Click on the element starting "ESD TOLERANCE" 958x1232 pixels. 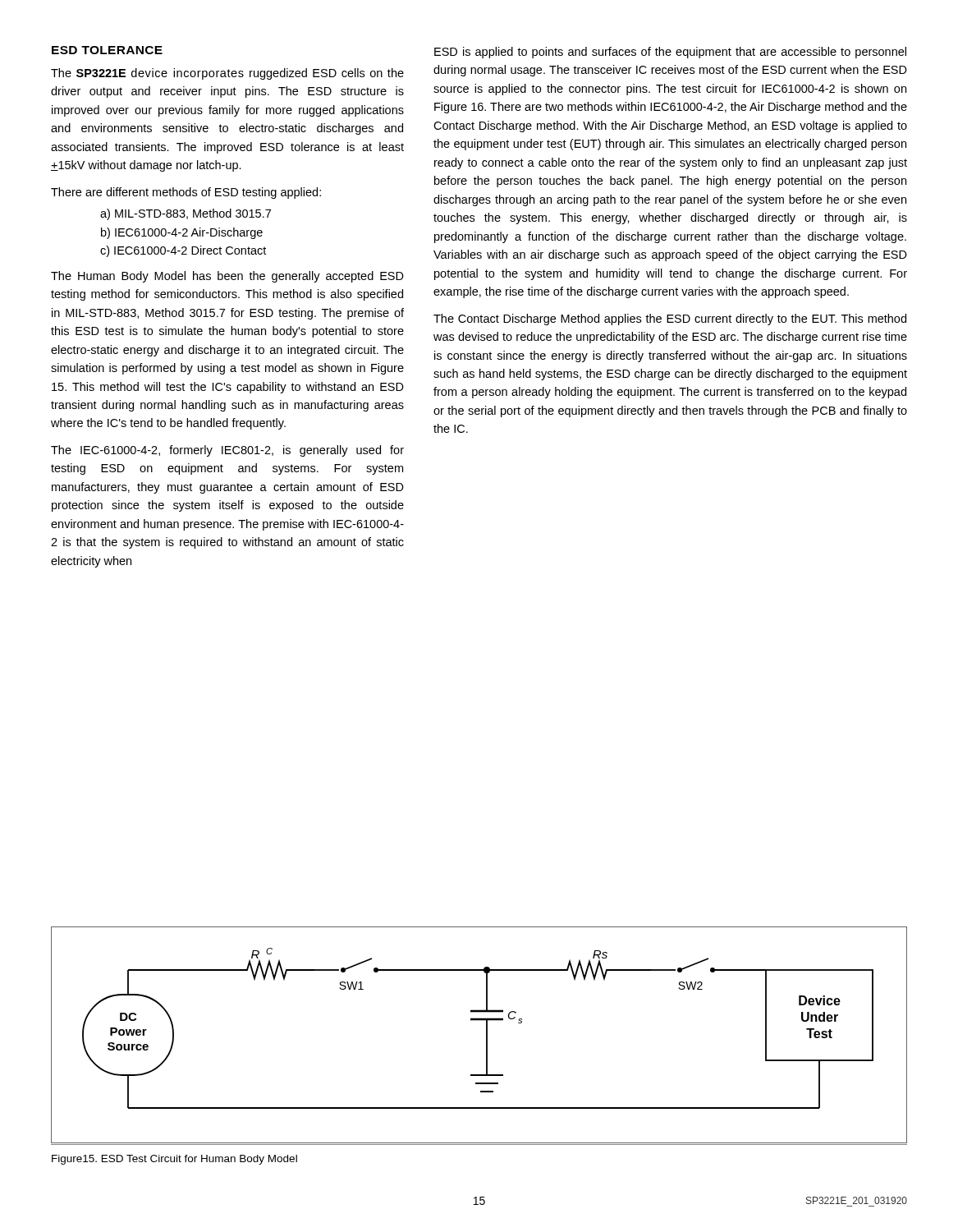[107, 50]
